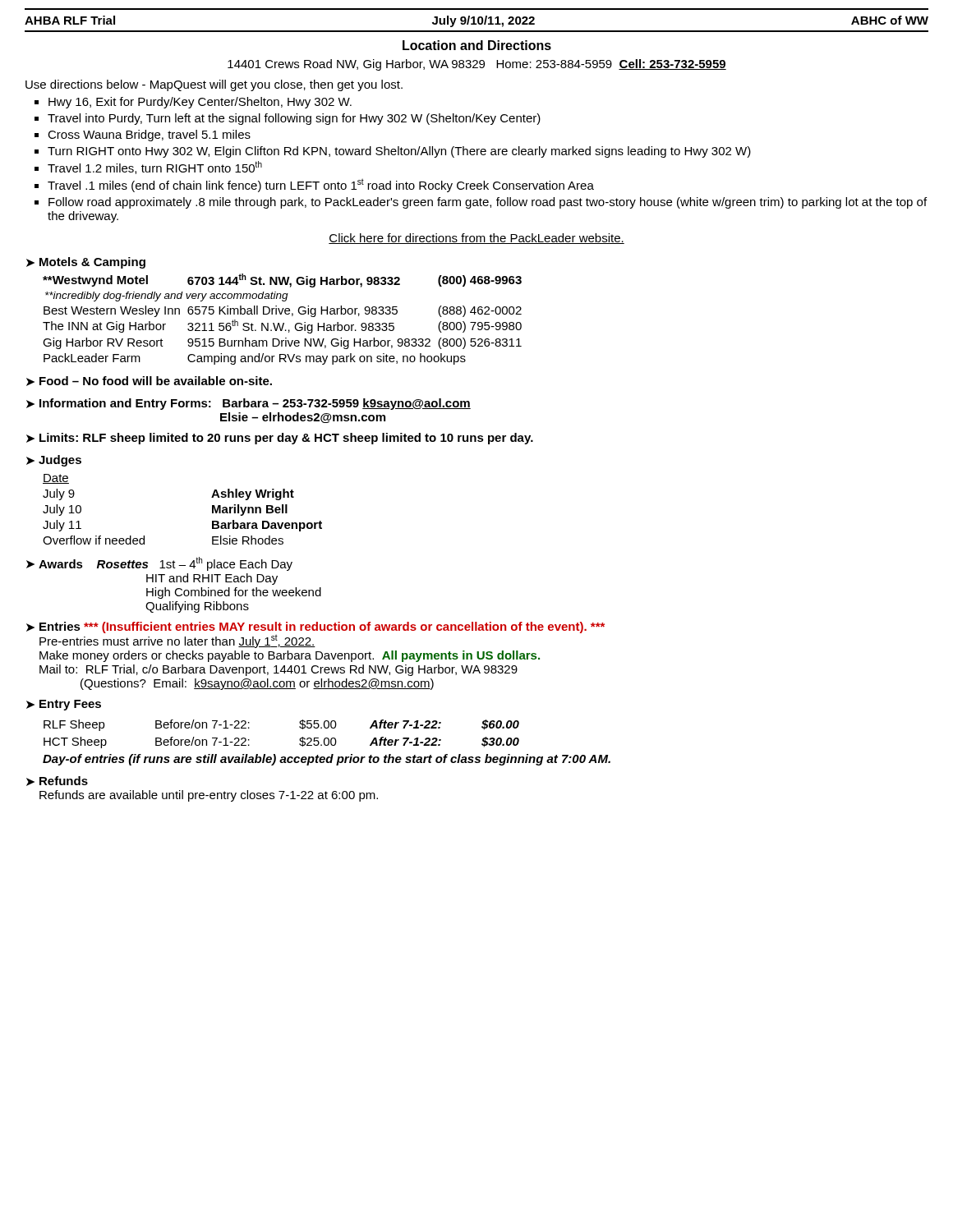Image resolution: width=953 pixels, height=1232 pixels.
Task: Locate the table with the text "After 7-1-22:"
Action: click(476, 731)
